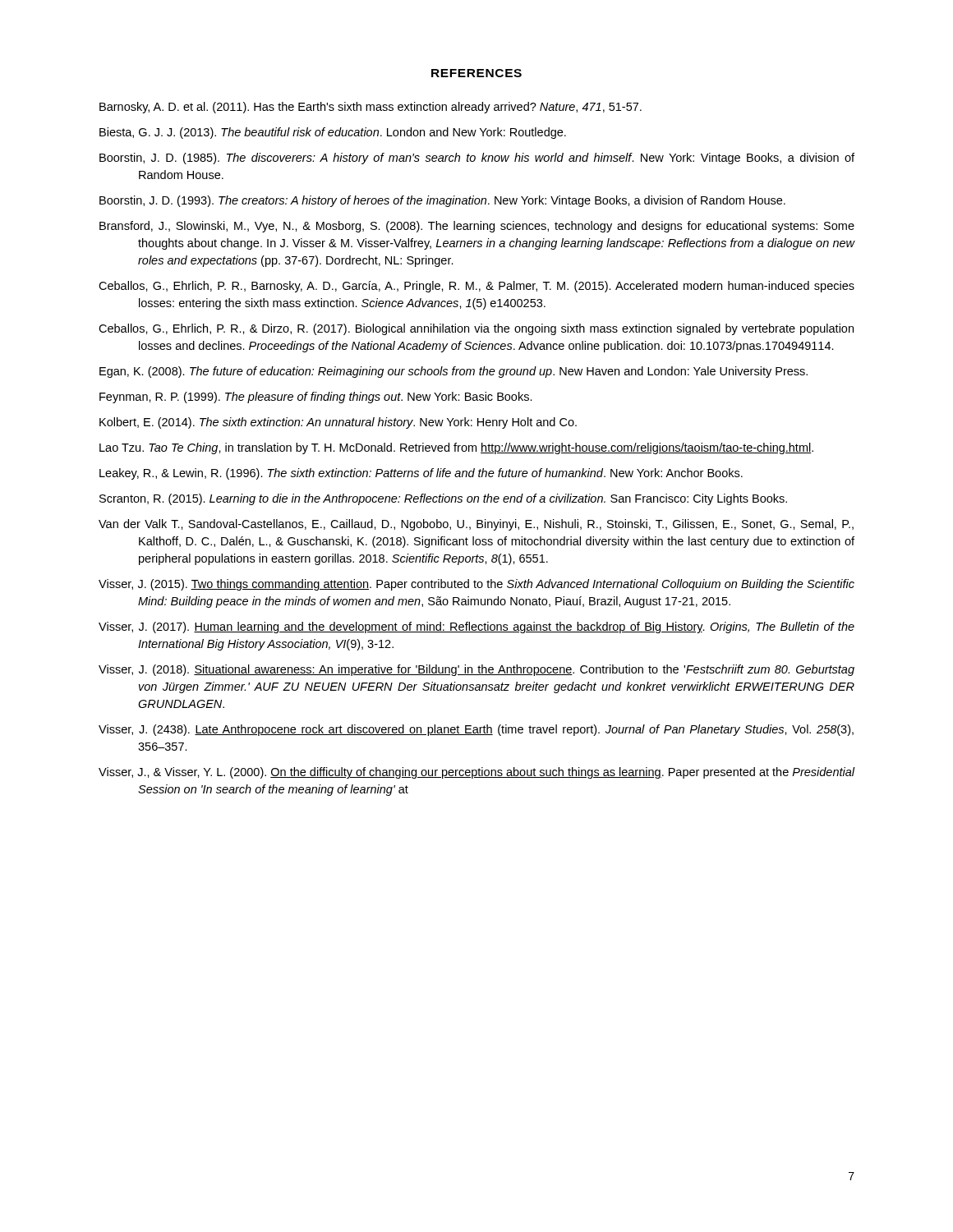This screenshot has width=953, height=1232.
Task: Point to the block starting "Lao Tzu. Tao Te Ching,"
Action: point(456,448)
